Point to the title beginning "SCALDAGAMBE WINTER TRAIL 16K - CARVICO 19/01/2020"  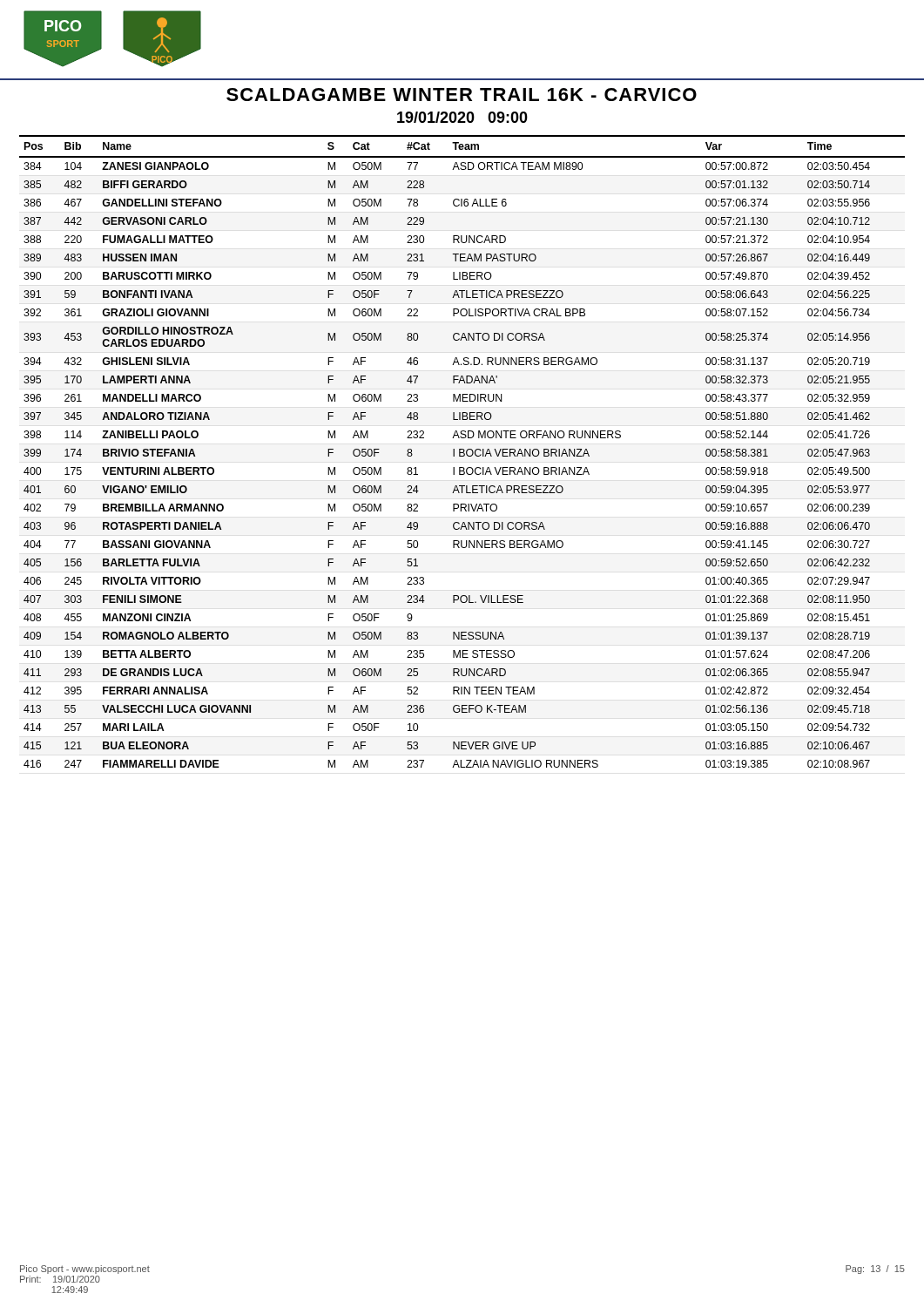point(462,105)
